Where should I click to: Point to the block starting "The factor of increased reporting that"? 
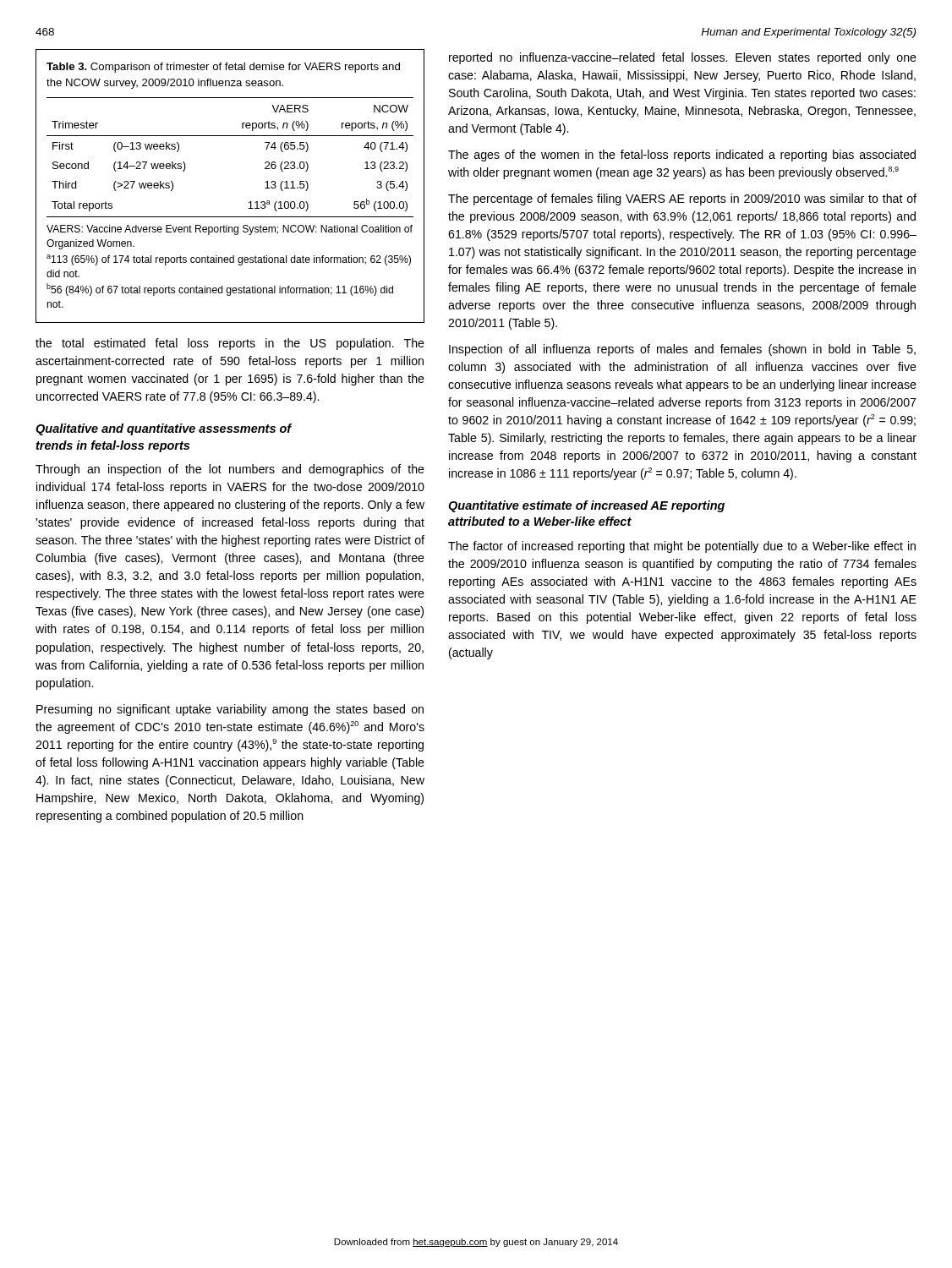point(682,599)
